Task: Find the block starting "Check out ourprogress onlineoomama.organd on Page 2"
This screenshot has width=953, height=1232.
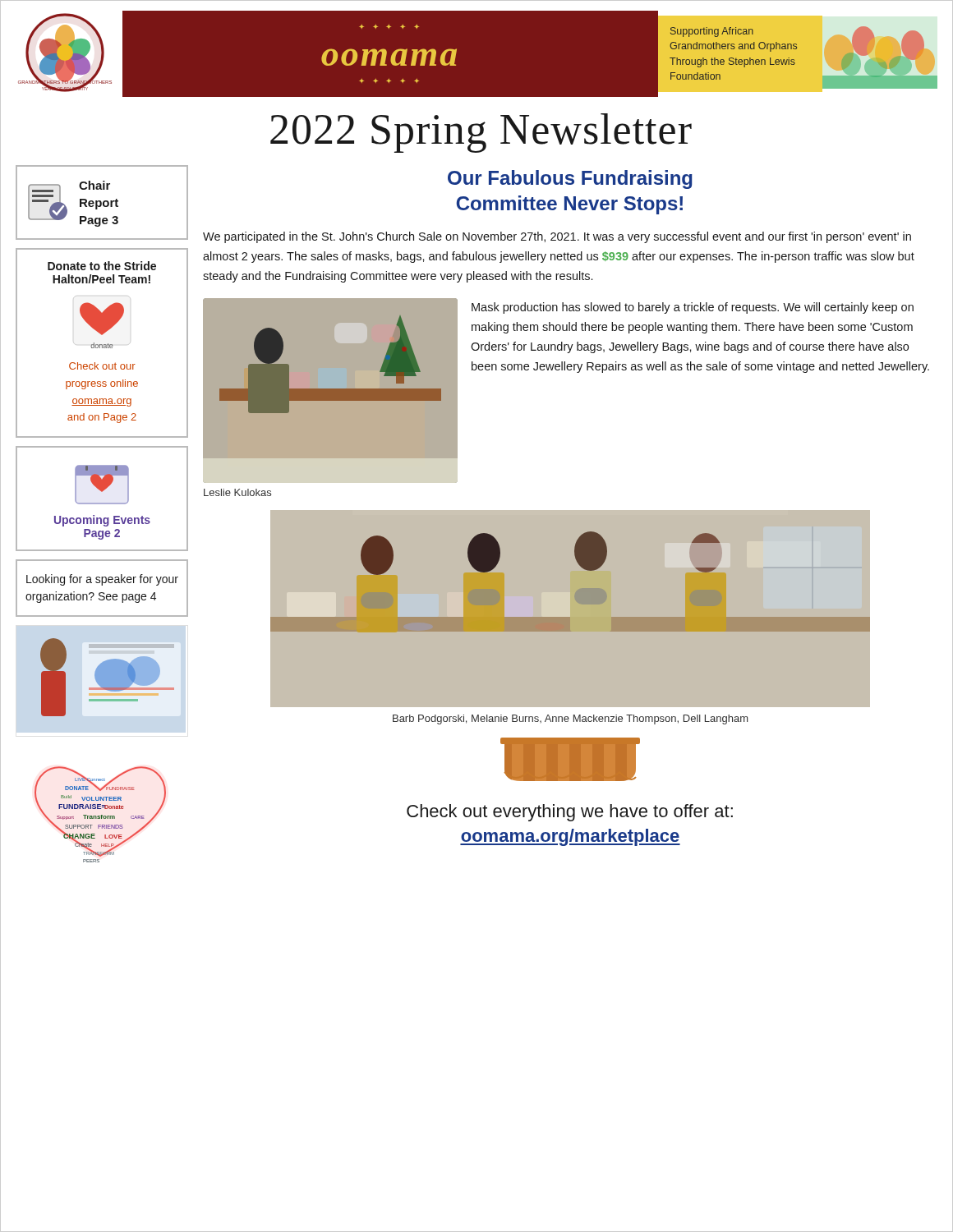Action: pos(102,392)
